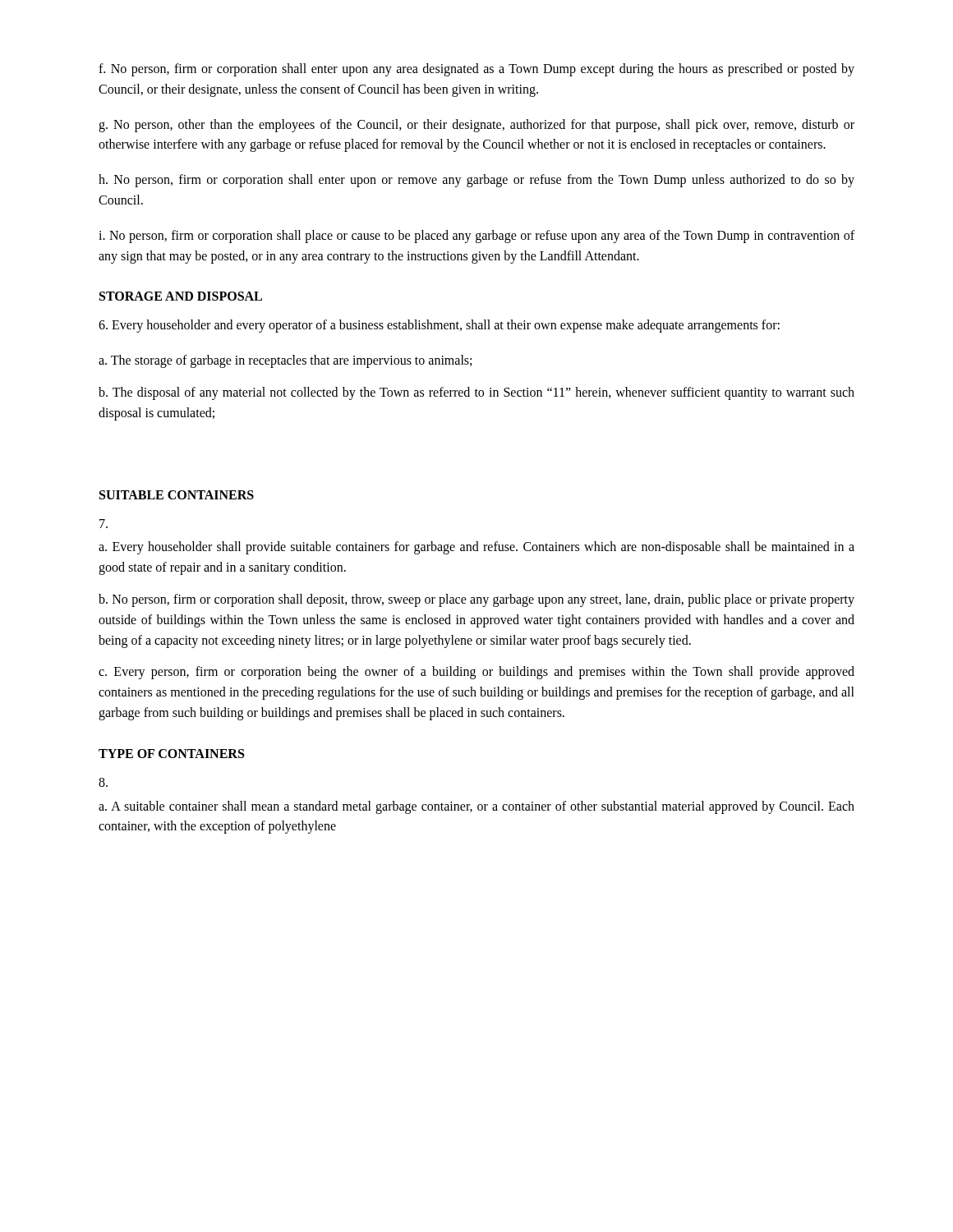This screenshot has height=1232, width=953.
Task: Find "STORAGE AND DISPOSAL" on this page
Action: click(x=181, y=296)
